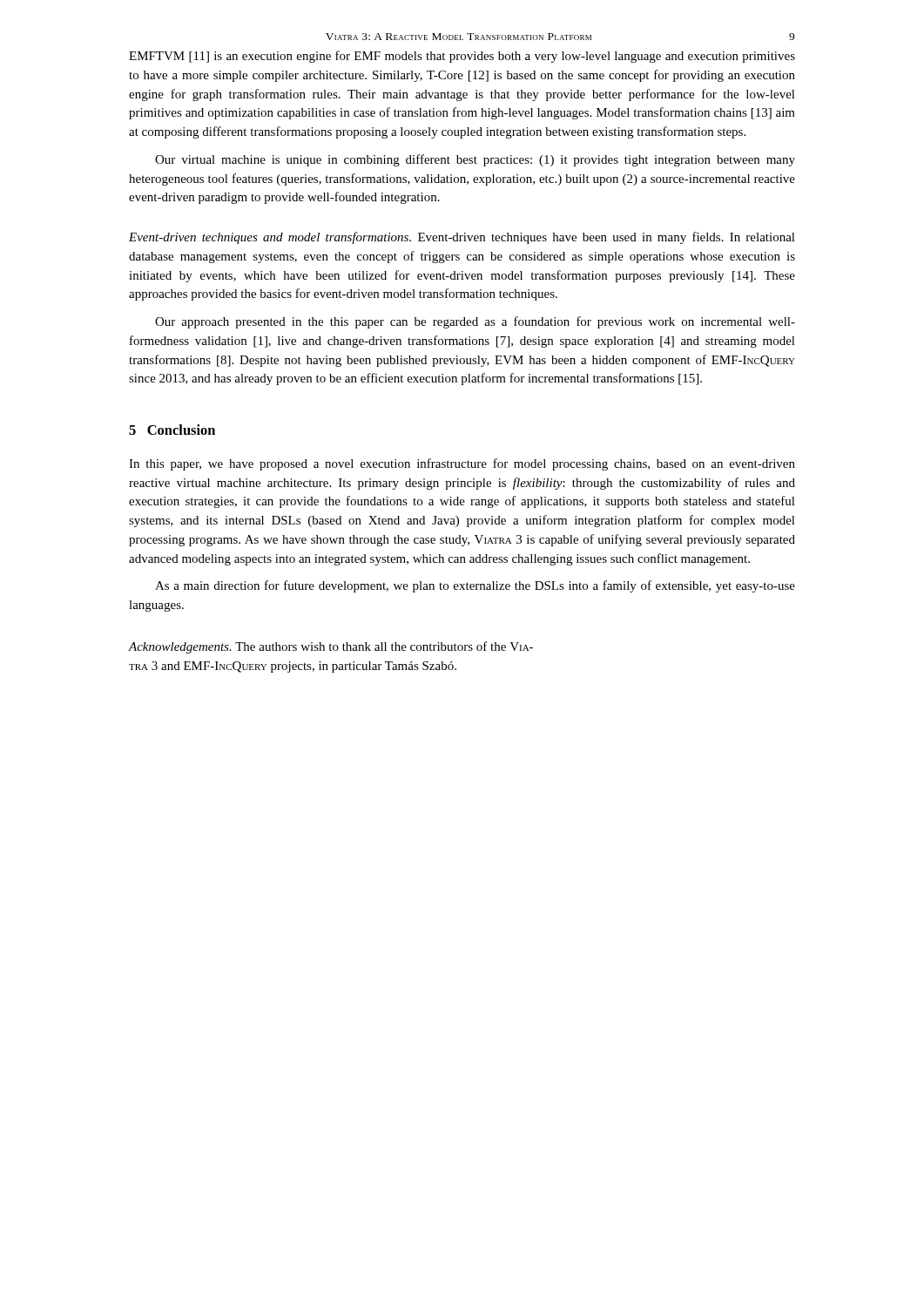
Task: Navigate to the text block starting "As a main direction for future development,"
Action: [x=462, y=596]
